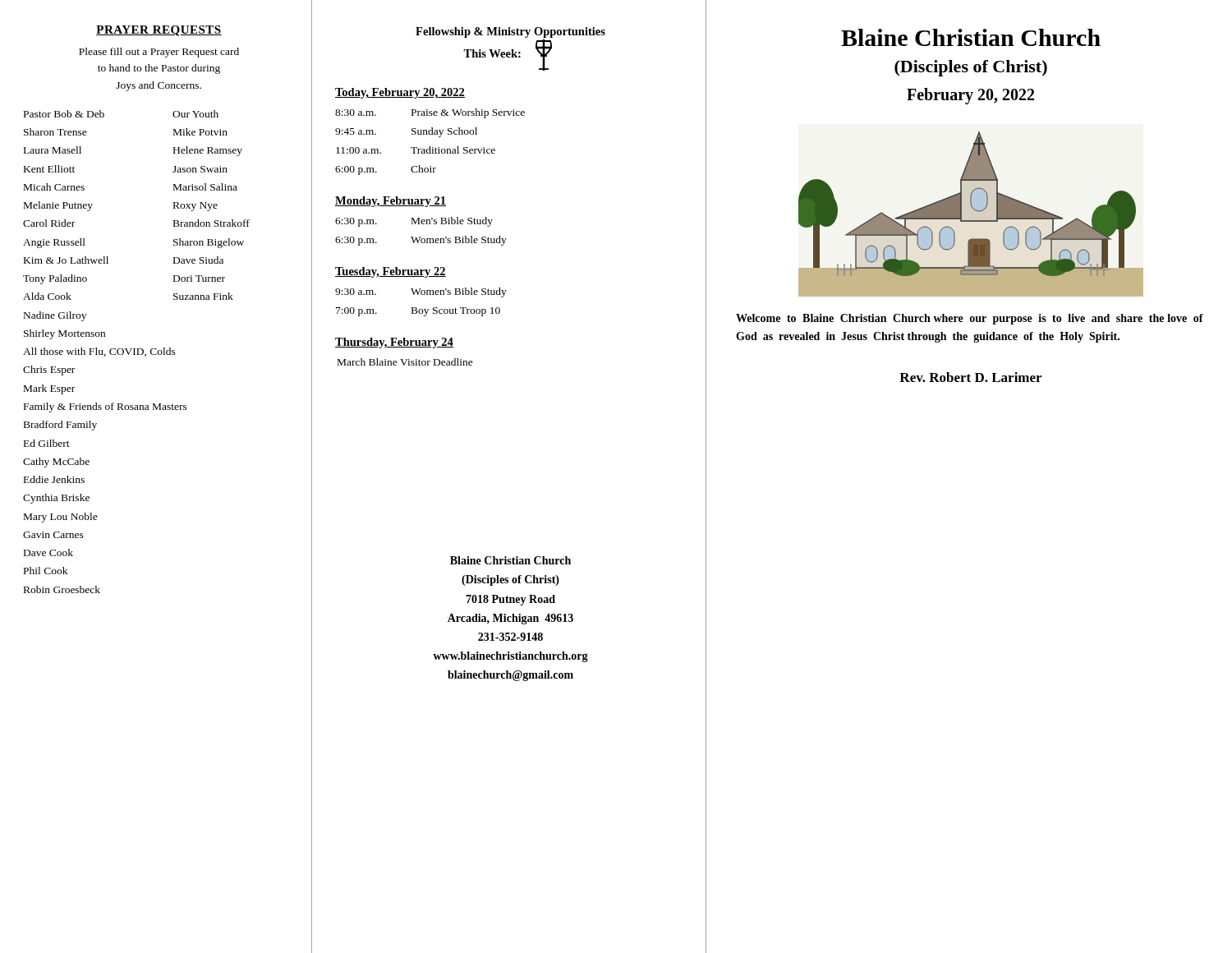The width and height of the screenshot is (1232, 953).
Task: Locate the section header that opens with "Fellowship & Ministry OpportunitiesThis"
Action: click(x=510, y=48)
